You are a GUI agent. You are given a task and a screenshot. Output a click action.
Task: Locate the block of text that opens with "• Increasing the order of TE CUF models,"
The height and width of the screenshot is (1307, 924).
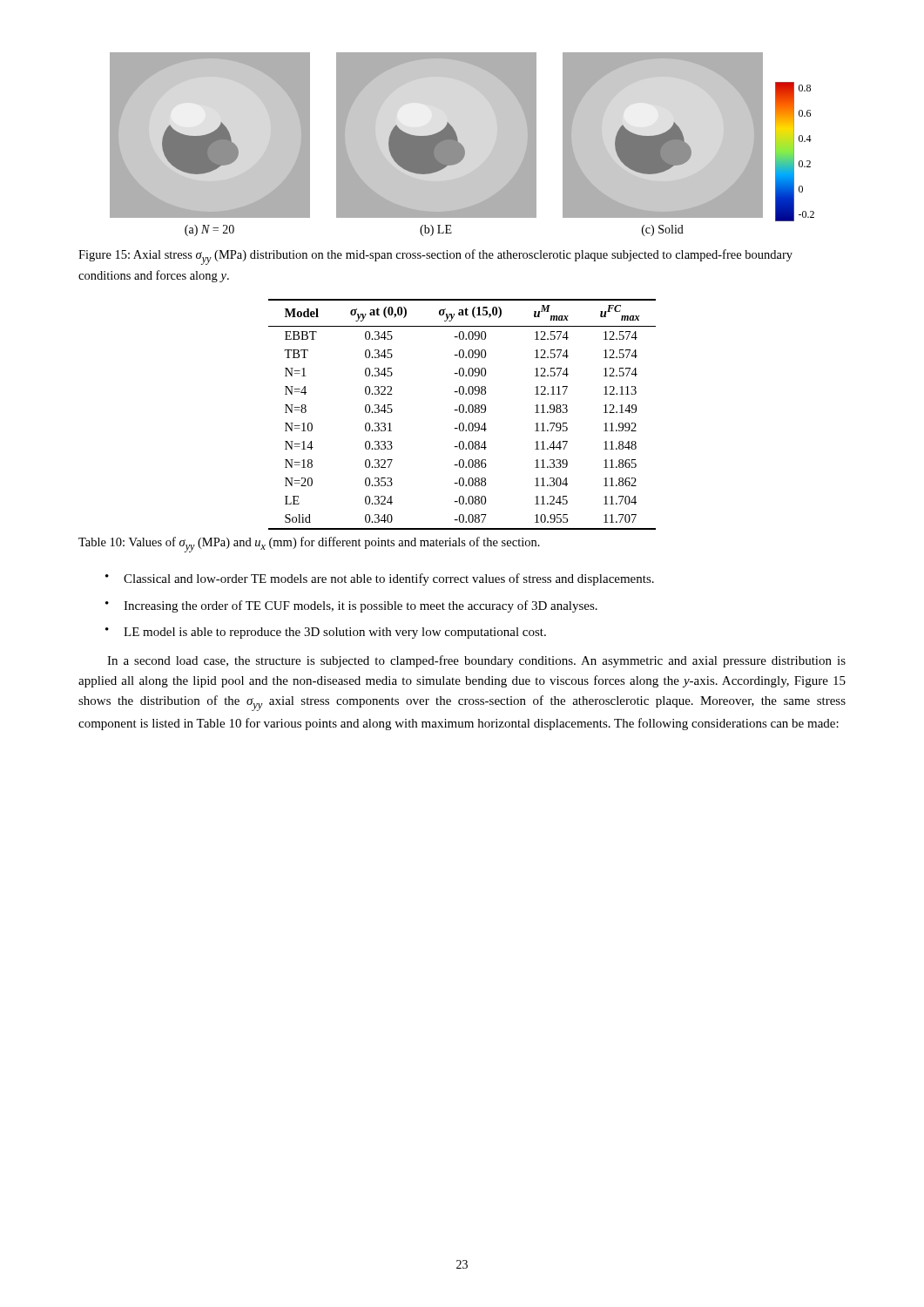tap(351, 605)
